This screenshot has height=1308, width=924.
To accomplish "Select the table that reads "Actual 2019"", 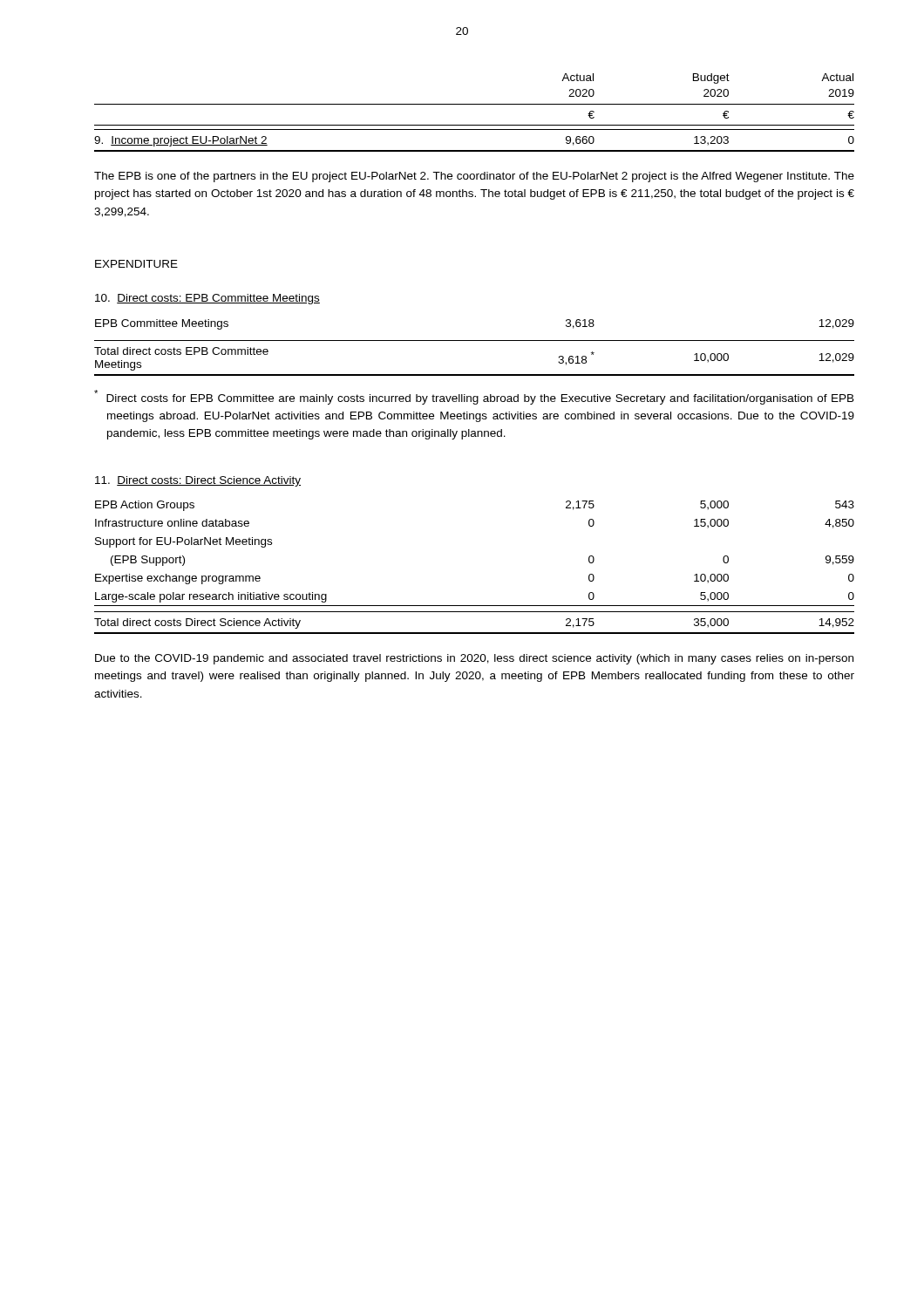I will (474, 111).
